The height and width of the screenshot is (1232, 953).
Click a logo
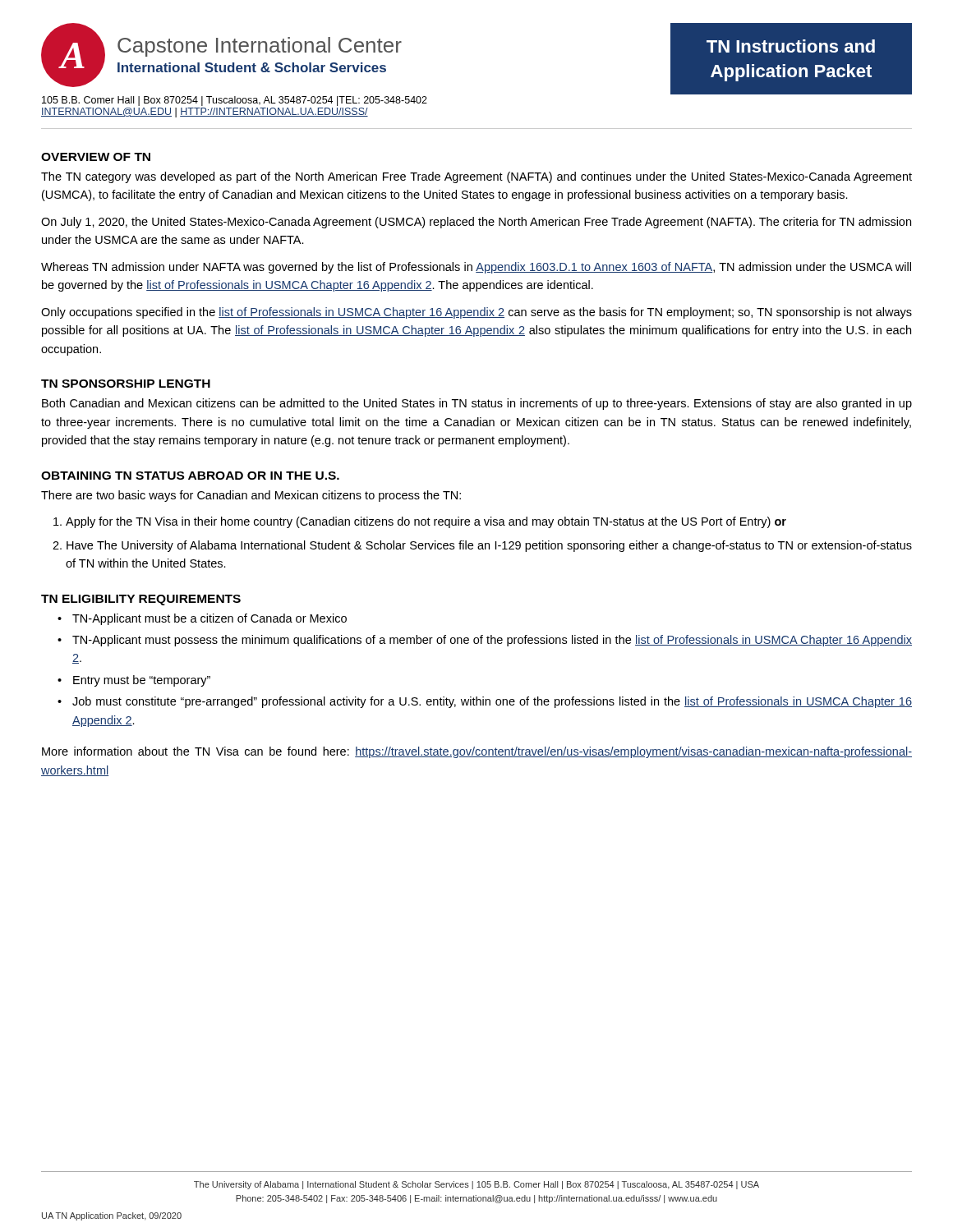click(x=73, y=55)
